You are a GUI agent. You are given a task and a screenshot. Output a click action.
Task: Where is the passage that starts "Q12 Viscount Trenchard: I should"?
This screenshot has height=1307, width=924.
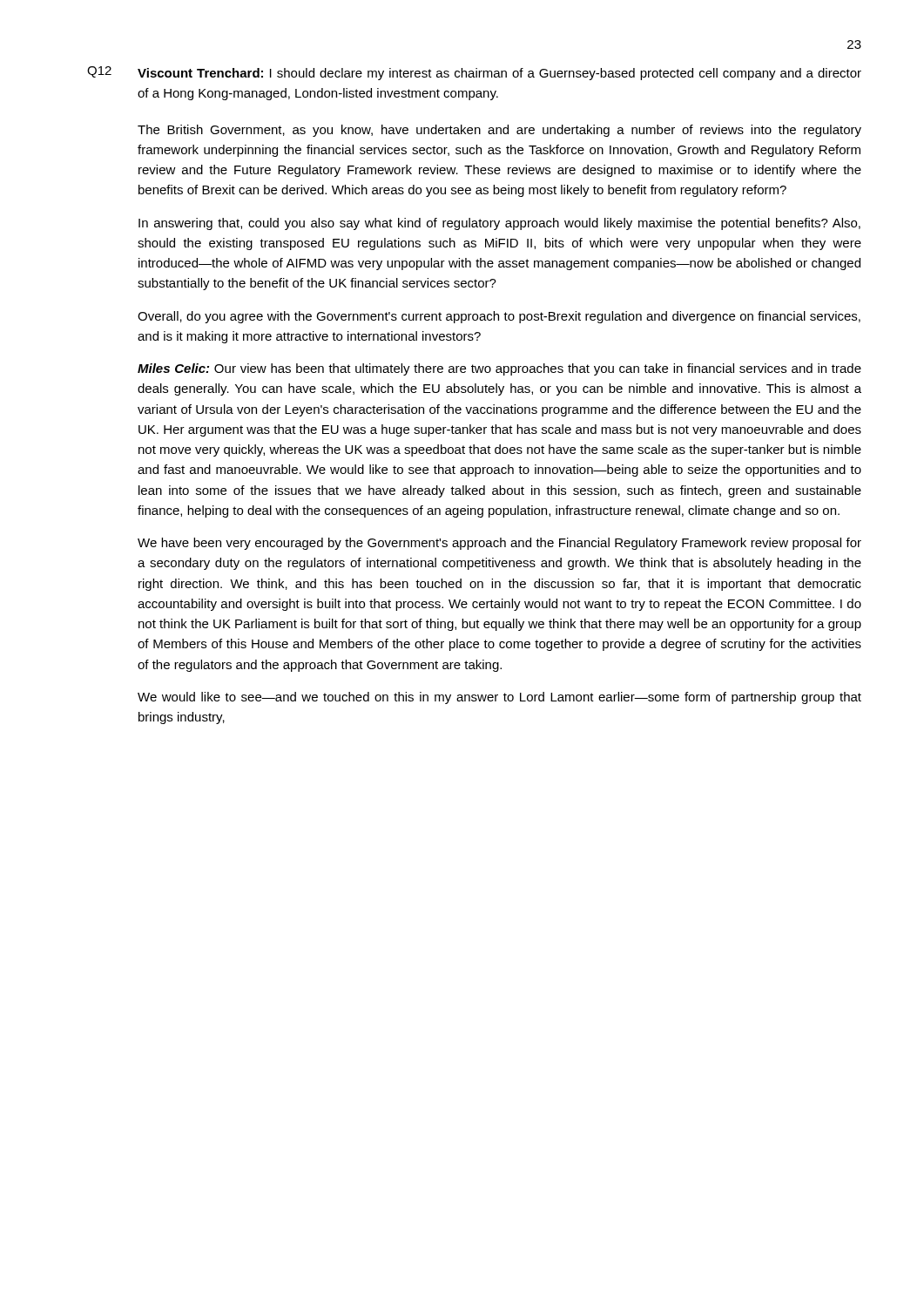point(474,83)
